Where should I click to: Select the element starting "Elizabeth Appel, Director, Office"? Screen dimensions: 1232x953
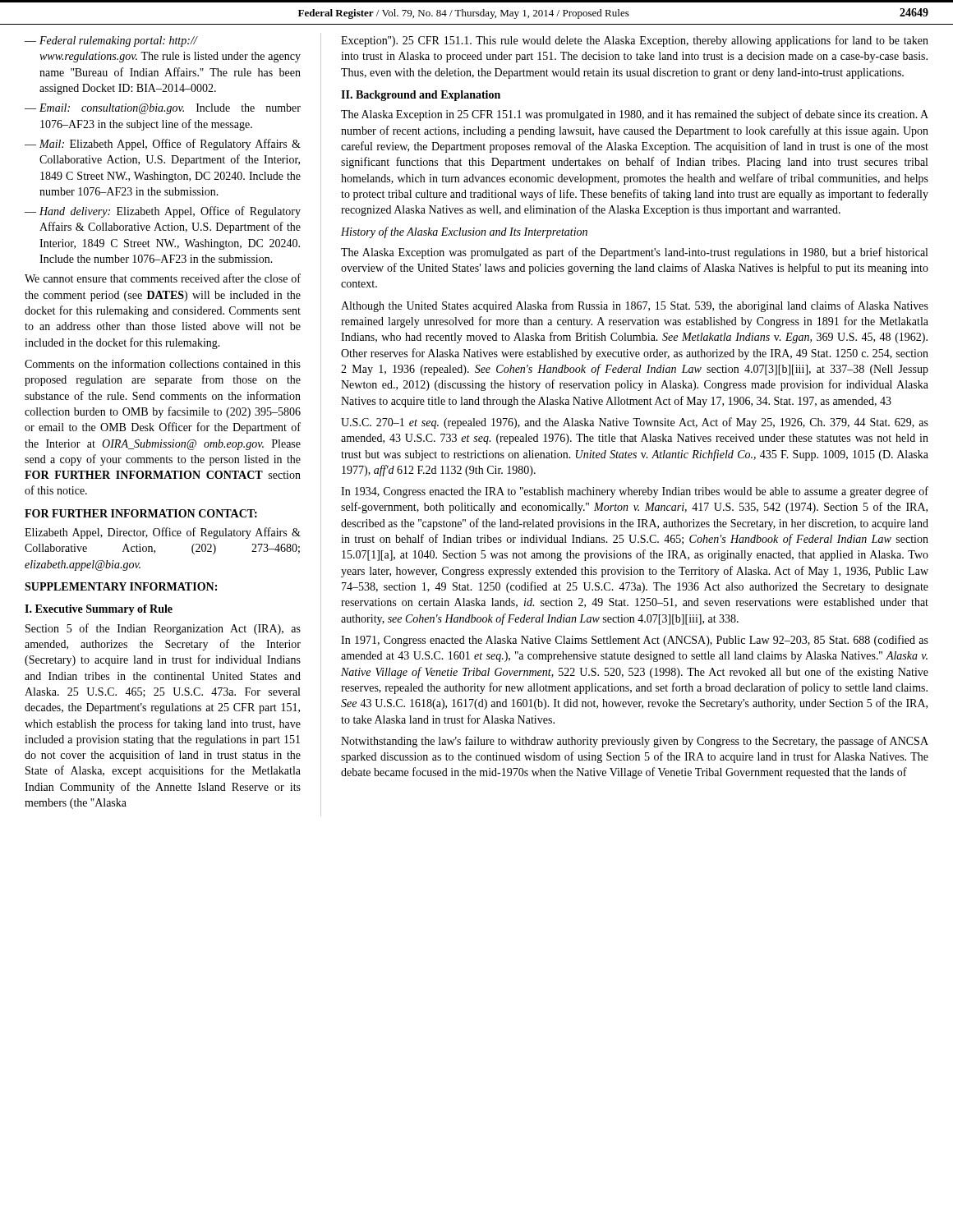click(x=163, y=549)
